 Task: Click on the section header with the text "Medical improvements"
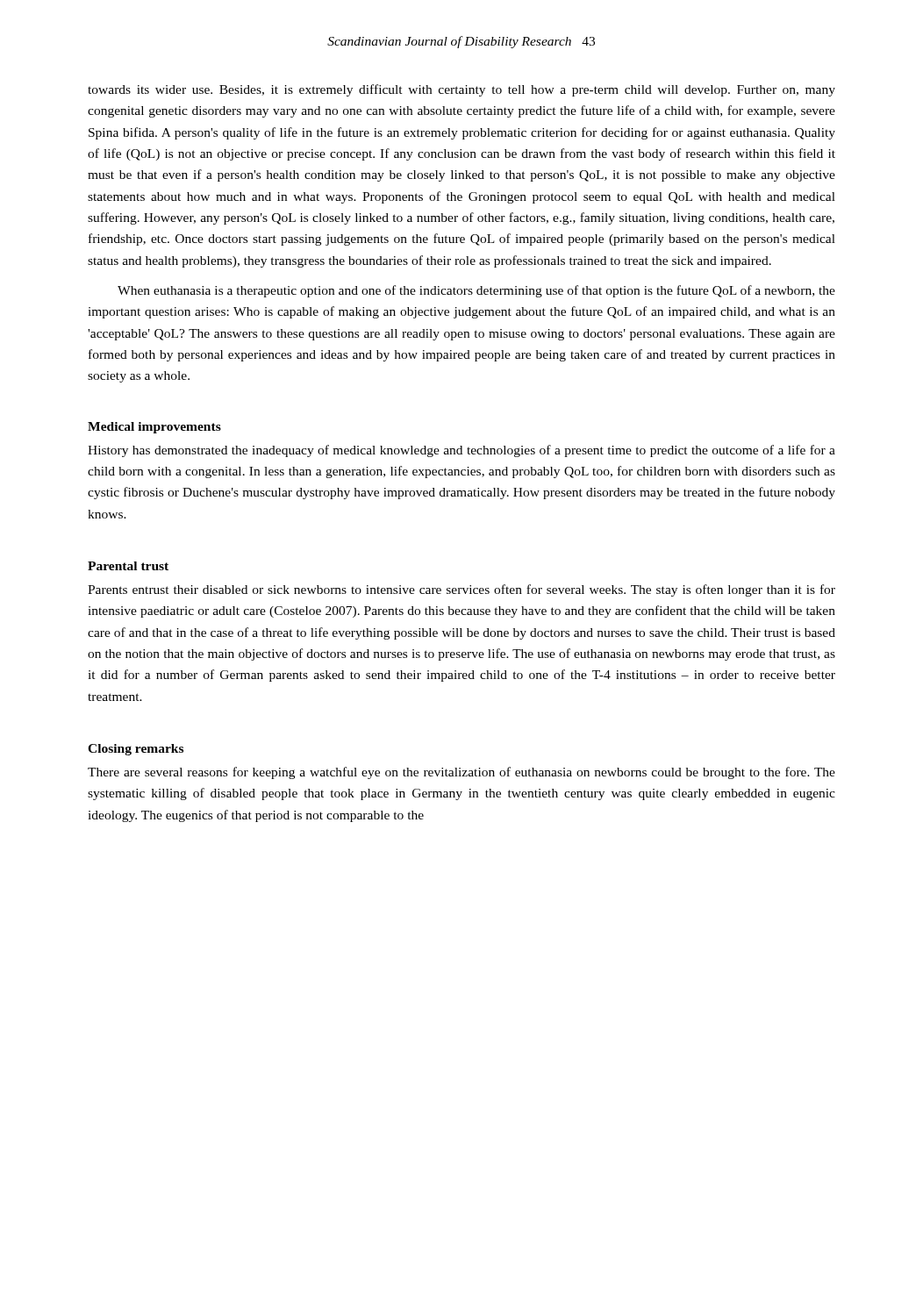pyautogui.click(x=154, y=426)
